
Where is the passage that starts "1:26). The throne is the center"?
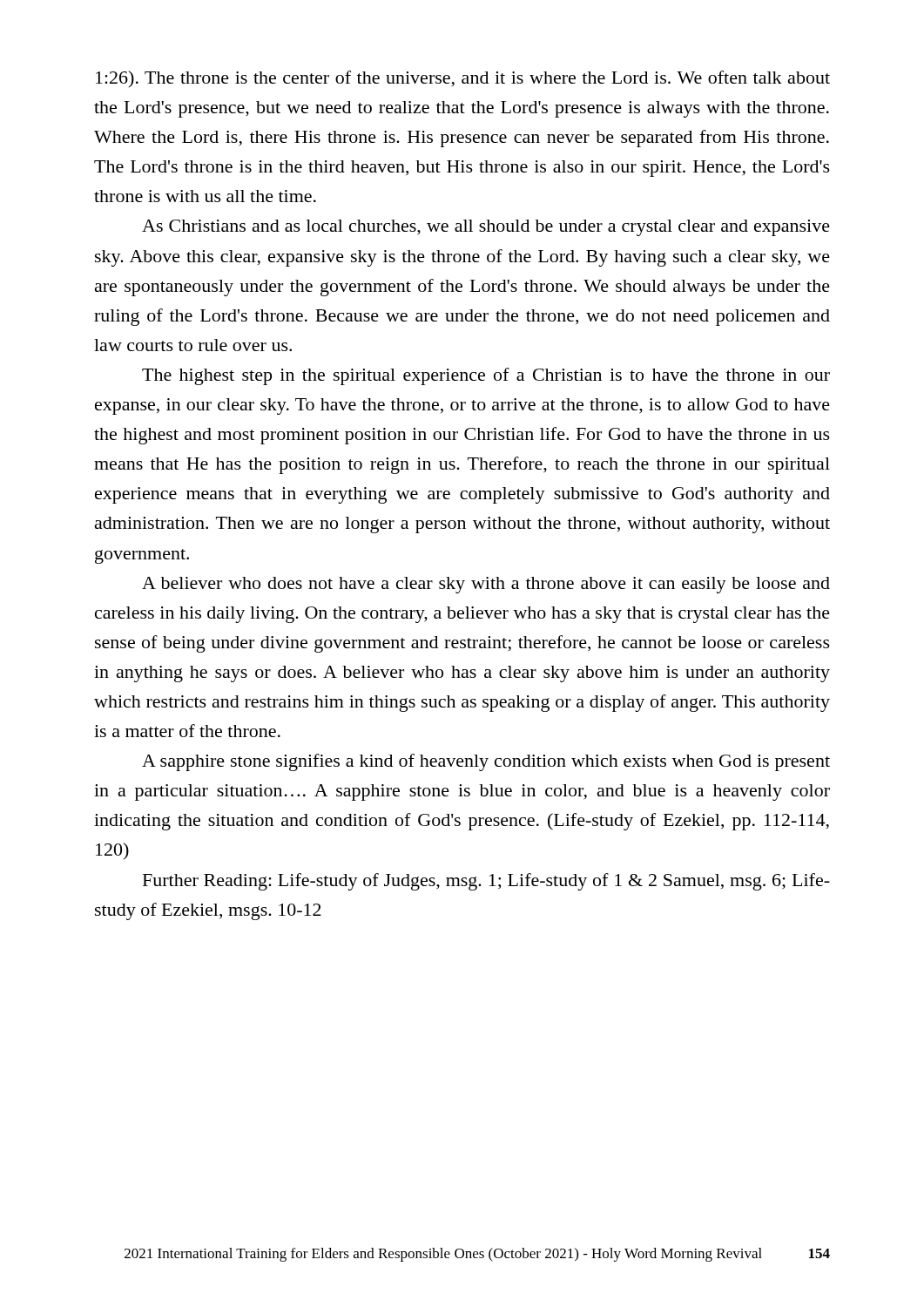click(462, 493)
